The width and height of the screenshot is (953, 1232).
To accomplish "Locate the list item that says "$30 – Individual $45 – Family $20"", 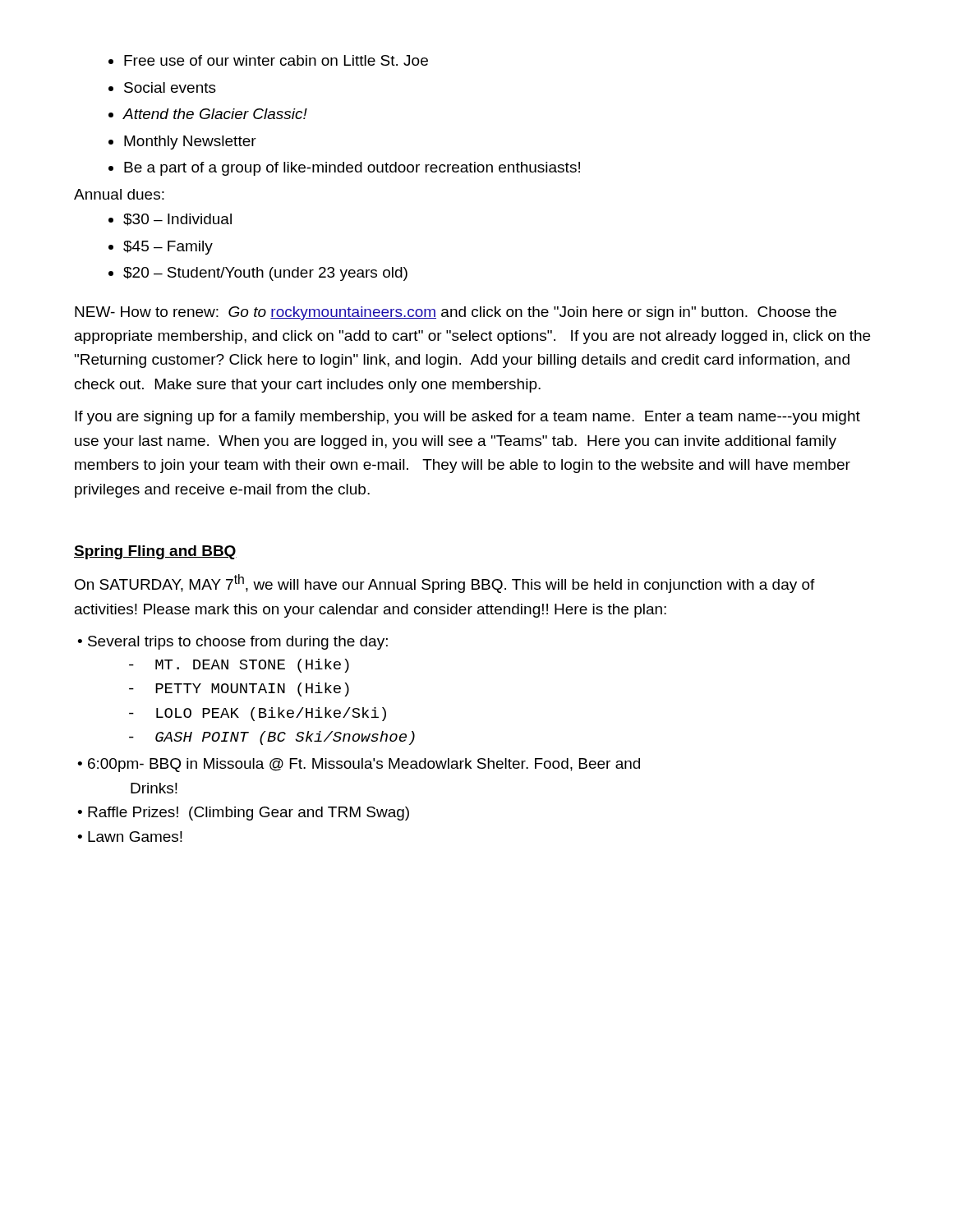I will tap(170, 220).
